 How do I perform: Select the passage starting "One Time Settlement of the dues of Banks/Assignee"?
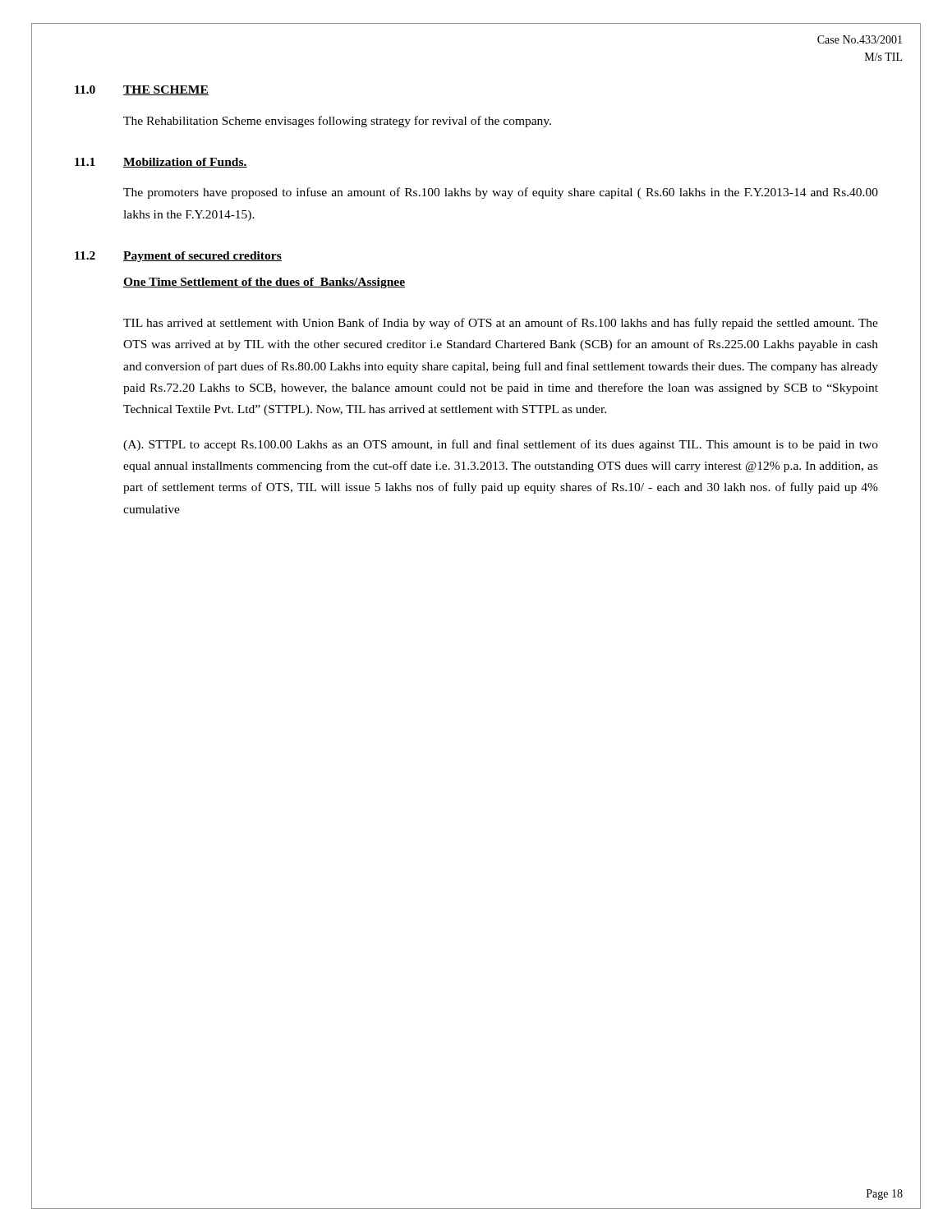[264, 282]
